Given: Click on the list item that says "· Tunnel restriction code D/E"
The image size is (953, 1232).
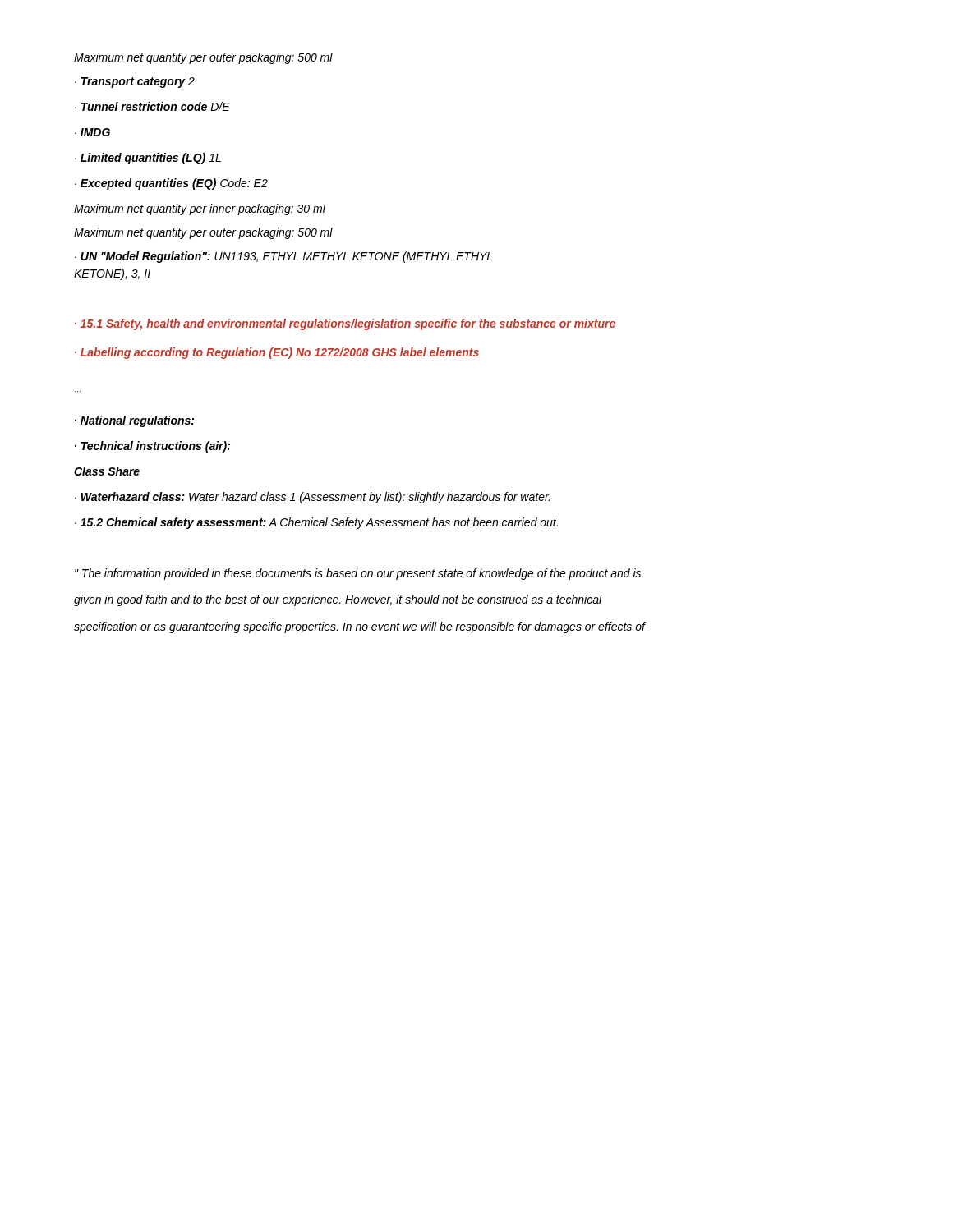Looking at the screenshot, I should pos(152,107).
